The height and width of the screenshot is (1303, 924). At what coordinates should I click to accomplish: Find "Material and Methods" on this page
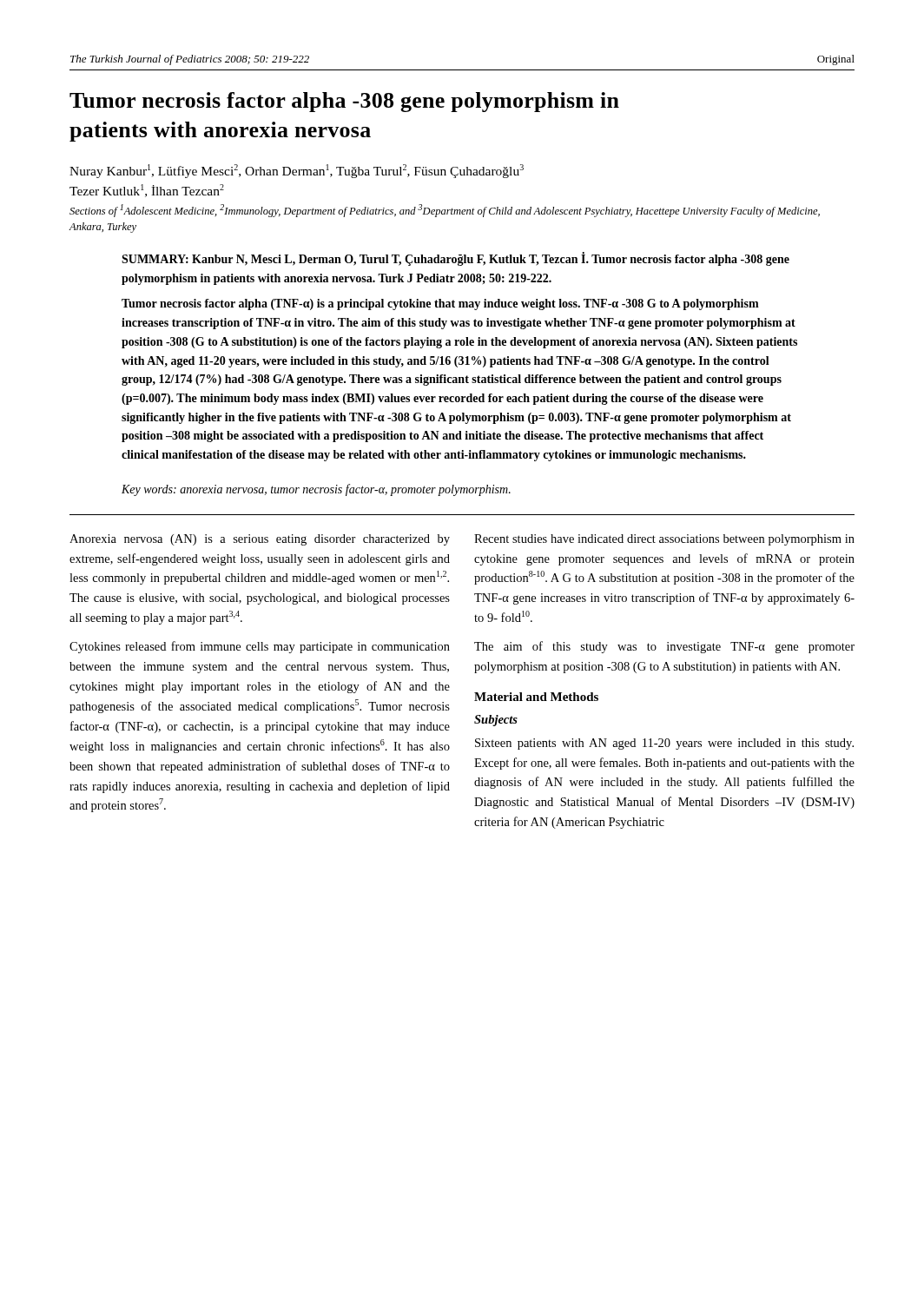tap(536, 697)
